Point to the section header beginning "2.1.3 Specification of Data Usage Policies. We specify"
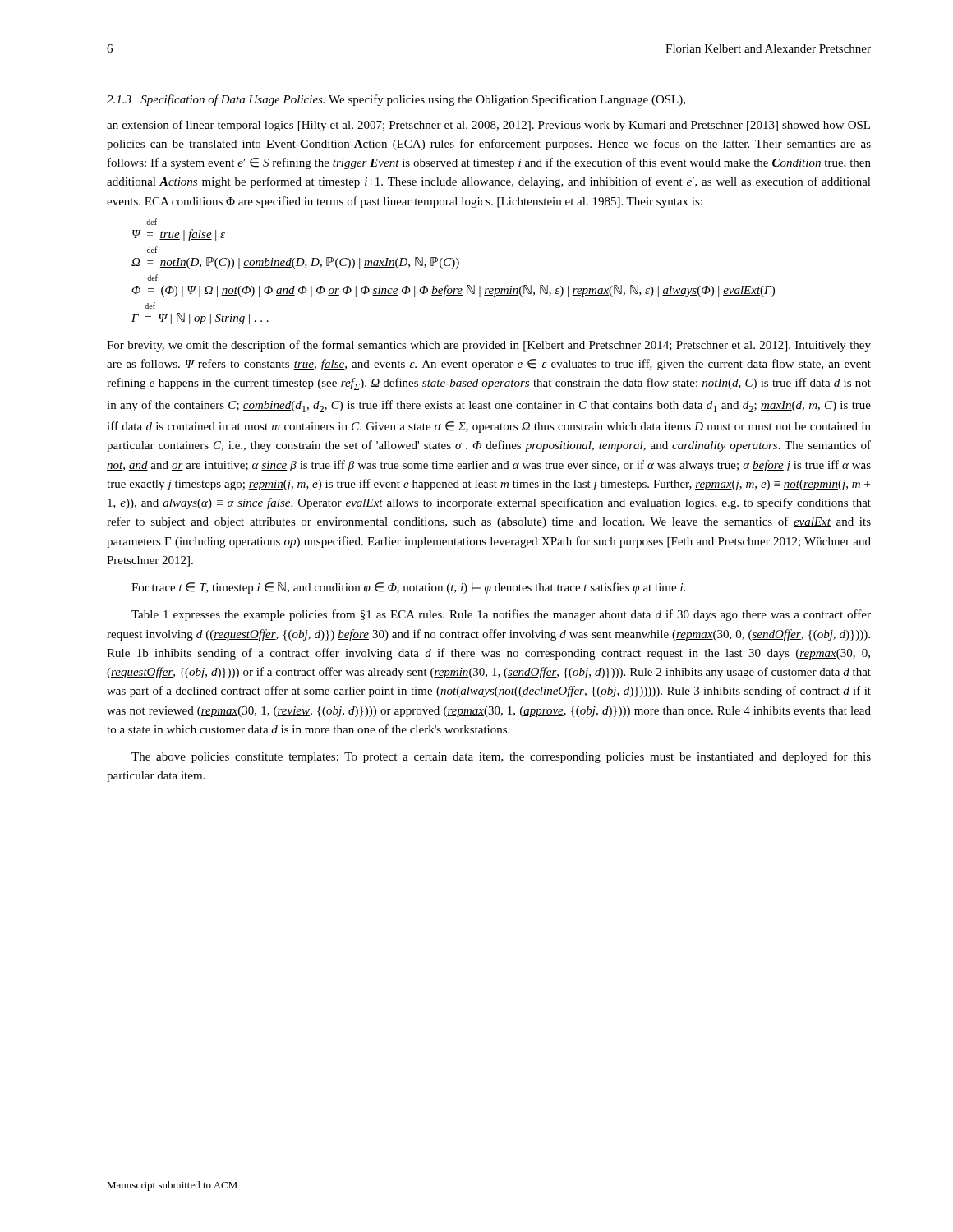Image resolution: width=953 pixels, height=1232 pixels. click(396, 99)
